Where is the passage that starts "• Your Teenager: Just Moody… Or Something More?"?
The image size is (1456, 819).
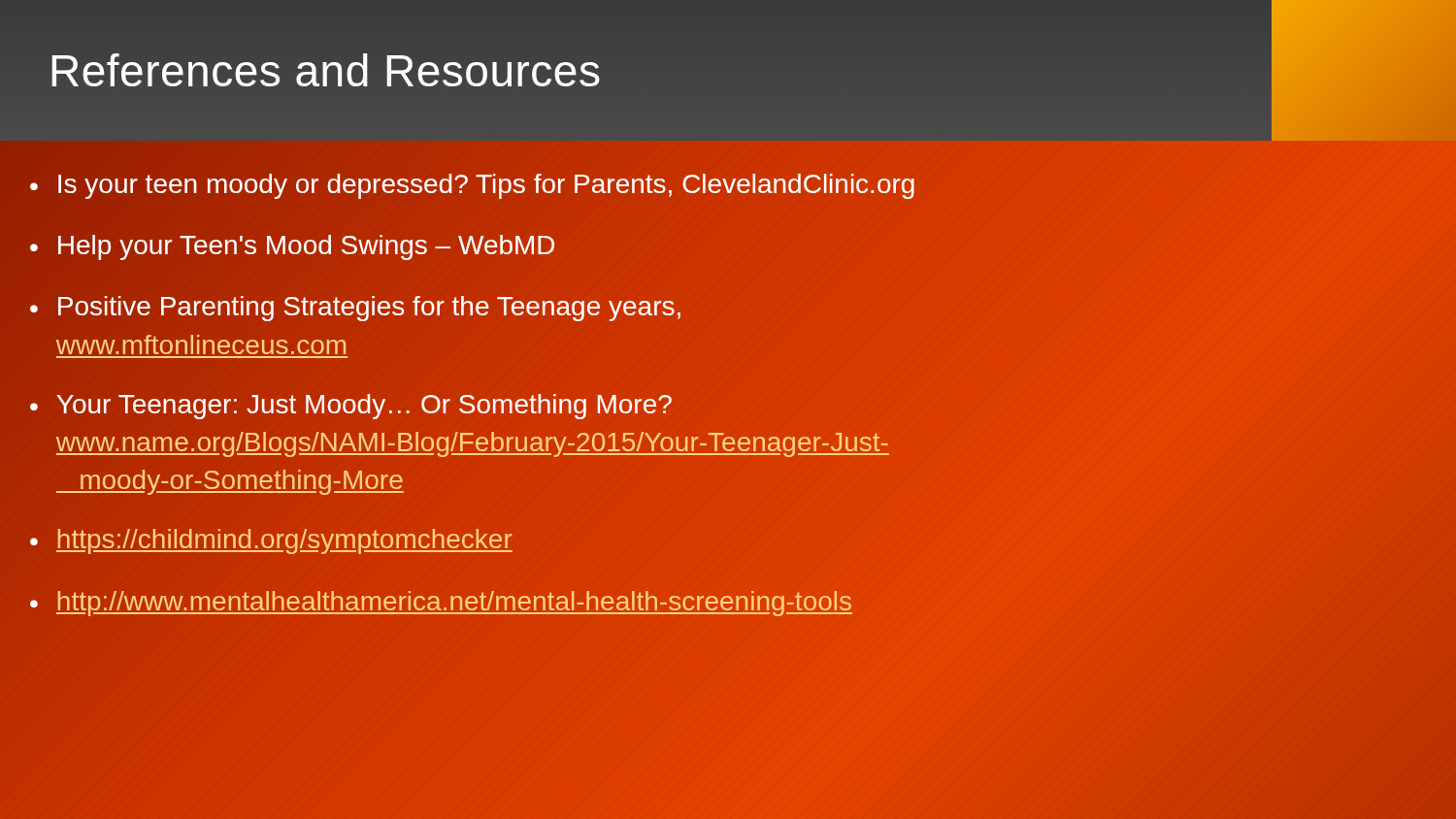click(459, 442)
